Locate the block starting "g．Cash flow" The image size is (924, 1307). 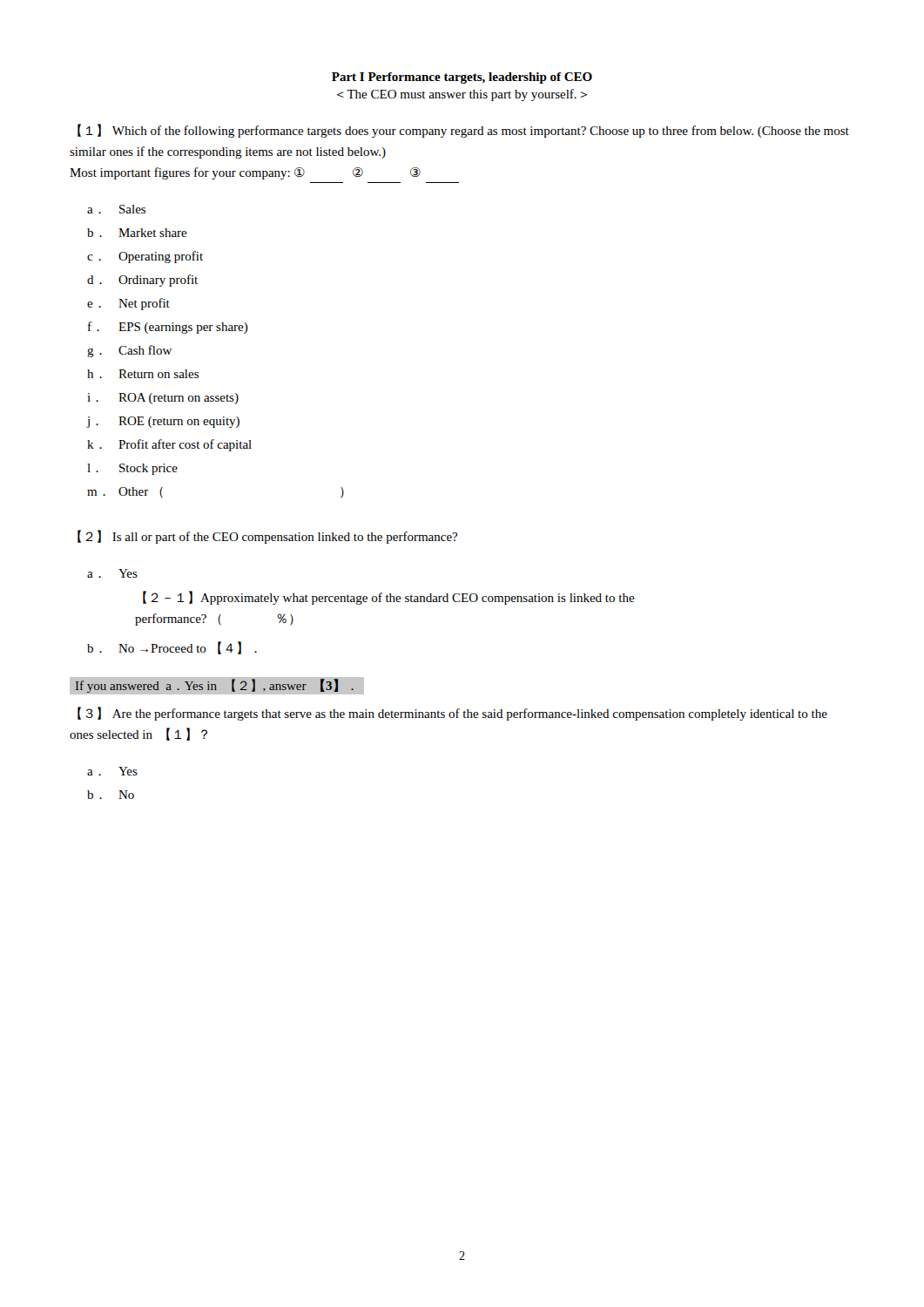click(129, 350)
